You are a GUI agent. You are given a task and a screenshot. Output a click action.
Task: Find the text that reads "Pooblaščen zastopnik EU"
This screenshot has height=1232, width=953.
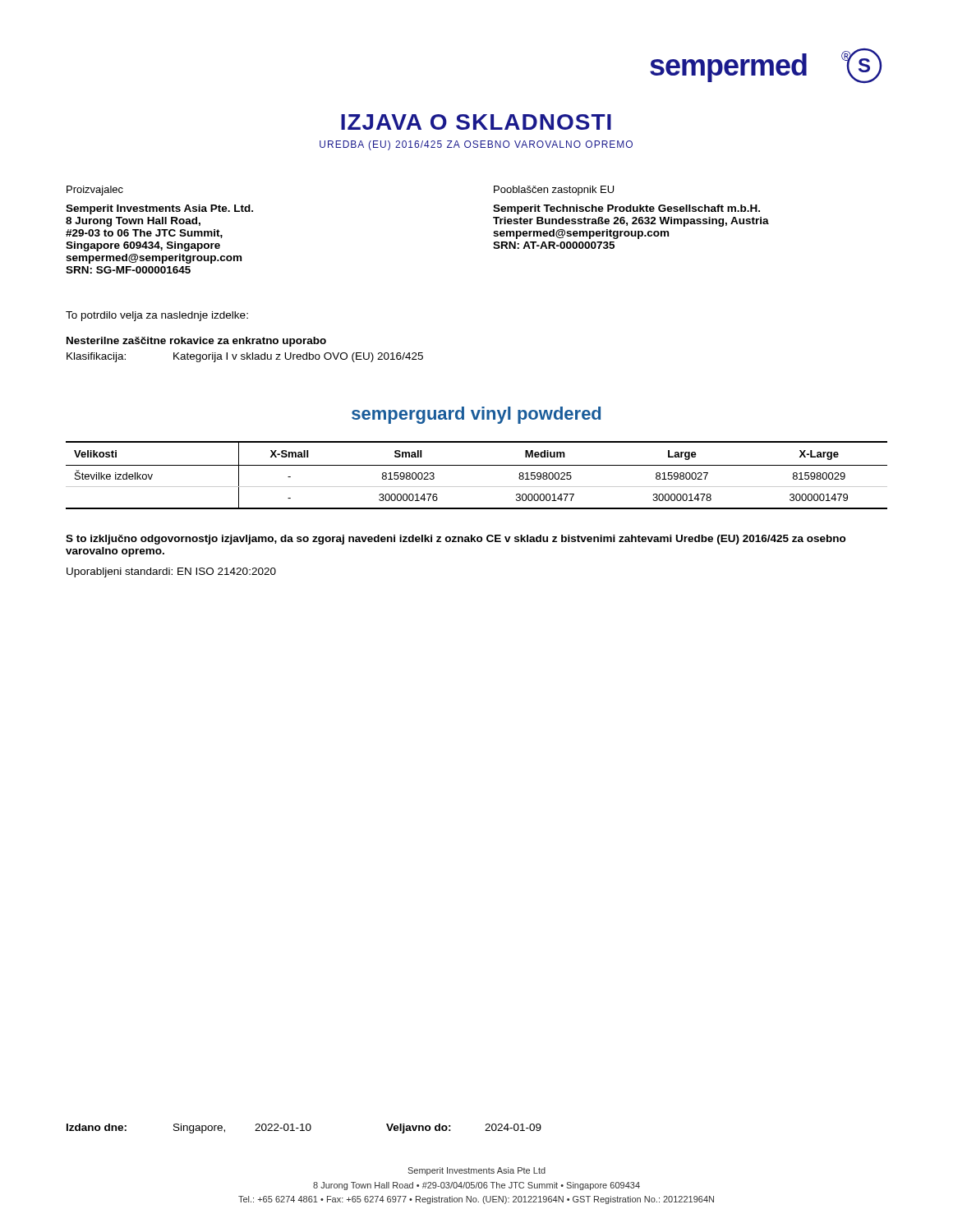[554, 189]
